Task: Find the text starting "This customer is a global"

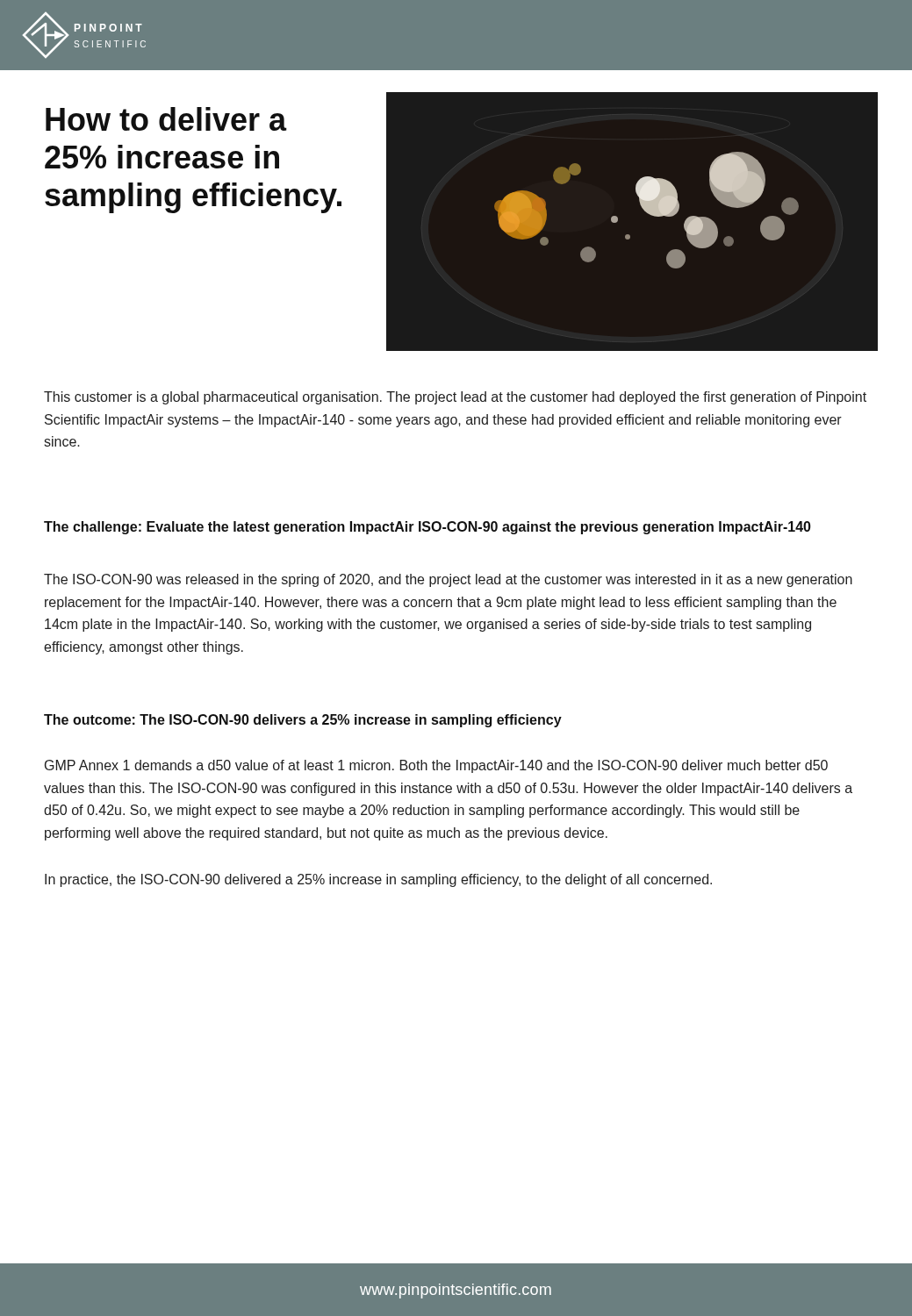Action: [456, 420]
